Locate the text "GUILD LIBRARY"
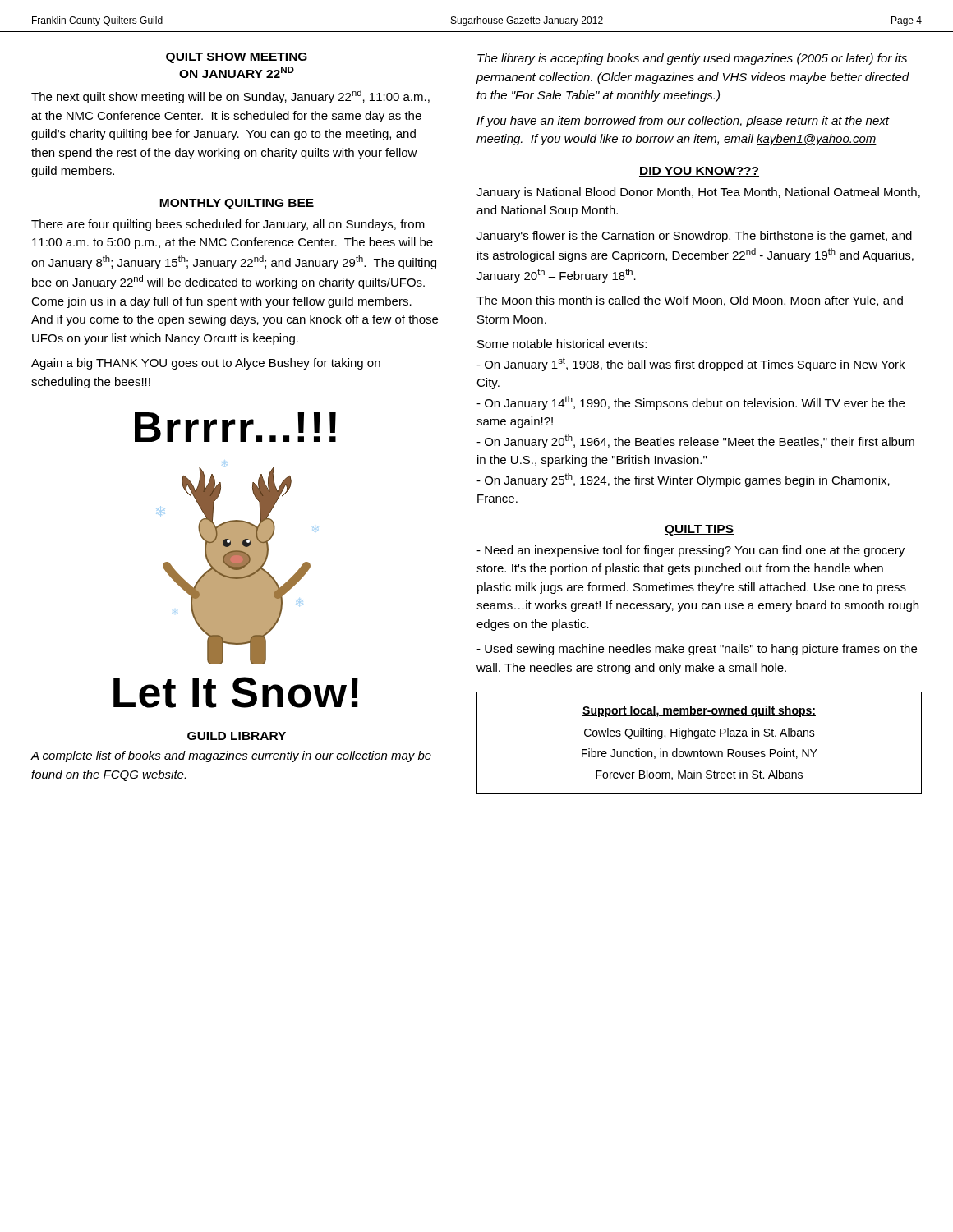This screenshot has height=1232, width=953. click(x=237, y=736)
